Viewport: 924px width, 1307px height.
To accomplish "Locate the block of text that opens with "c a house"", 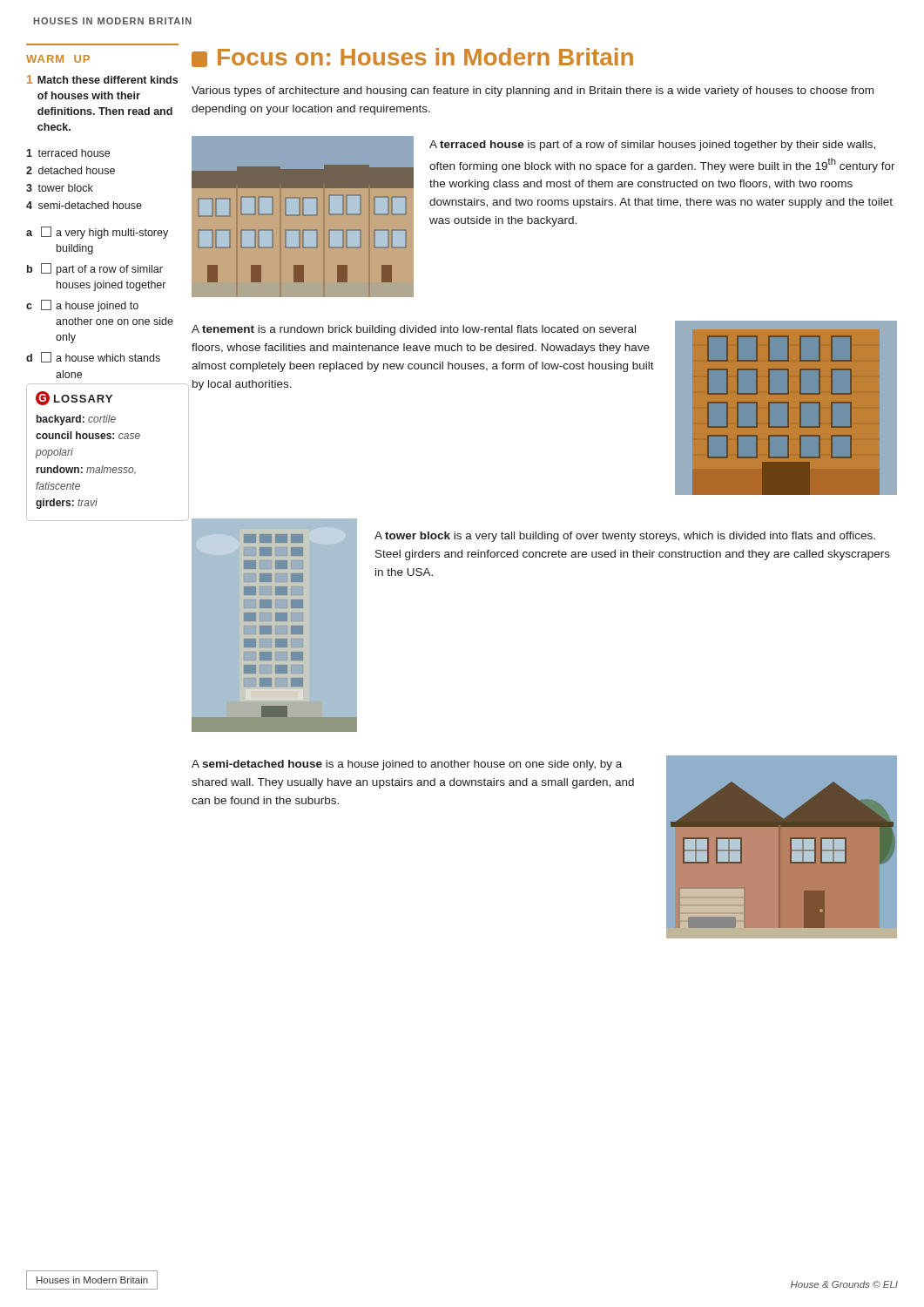I will [102, 322].
